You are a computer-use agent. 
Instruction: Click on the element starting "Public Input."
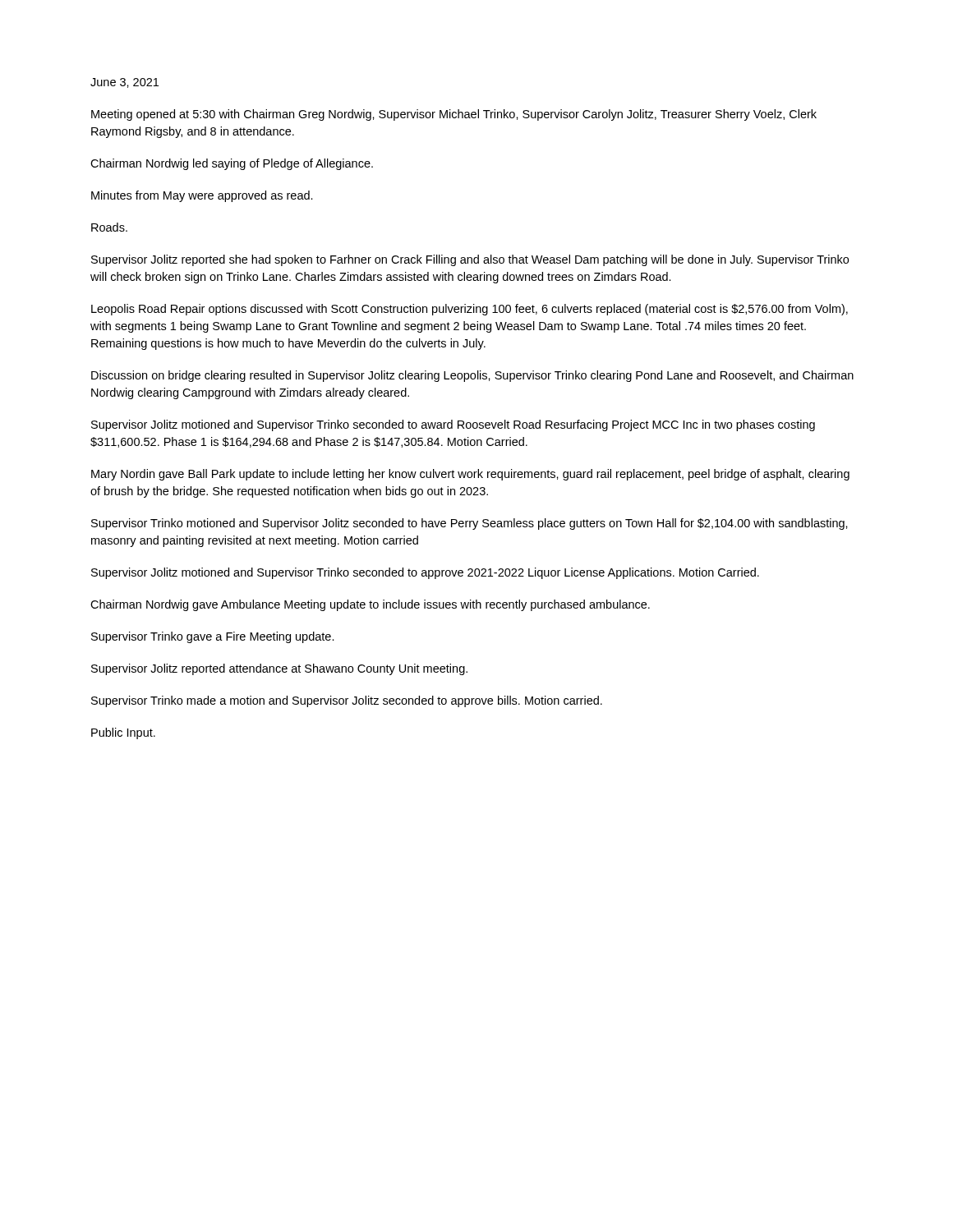[123, 733]
